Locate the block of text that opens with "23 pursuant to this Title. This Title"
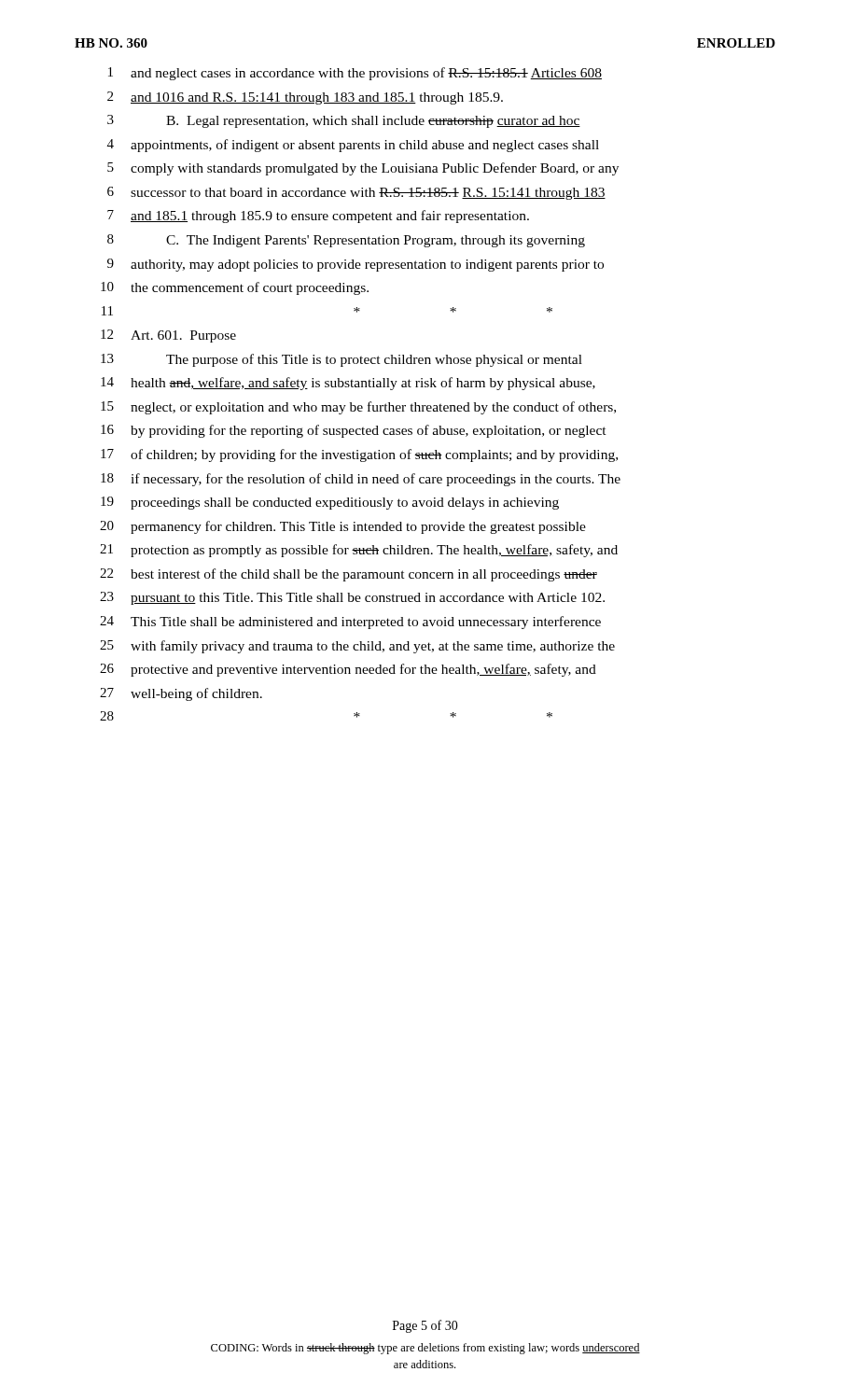This screenshot has height=1400, width=850. 425,597
